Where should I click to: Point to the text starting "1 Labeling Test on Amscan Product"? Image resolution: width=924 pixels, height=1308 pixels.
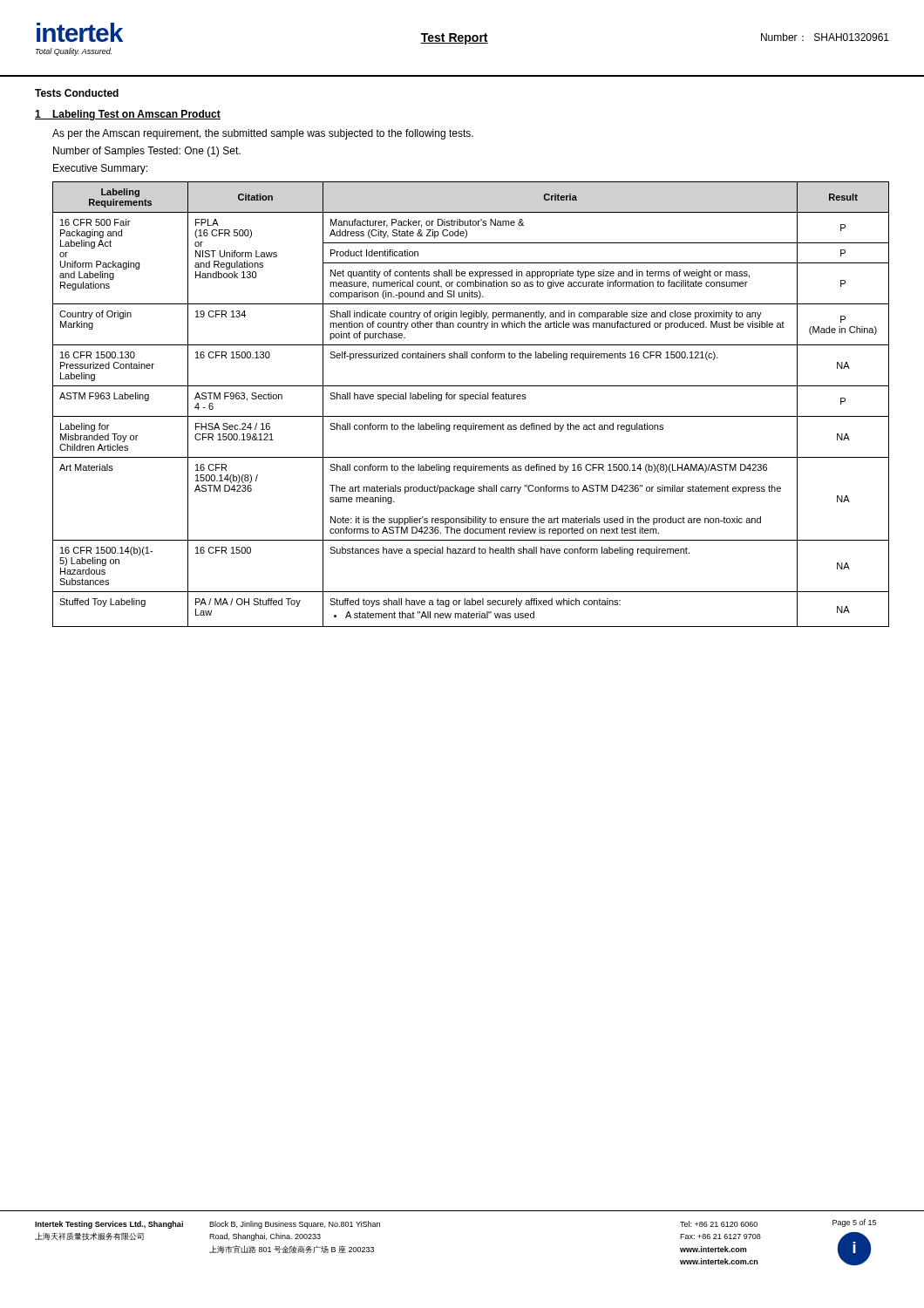click(x=128, y=114)
